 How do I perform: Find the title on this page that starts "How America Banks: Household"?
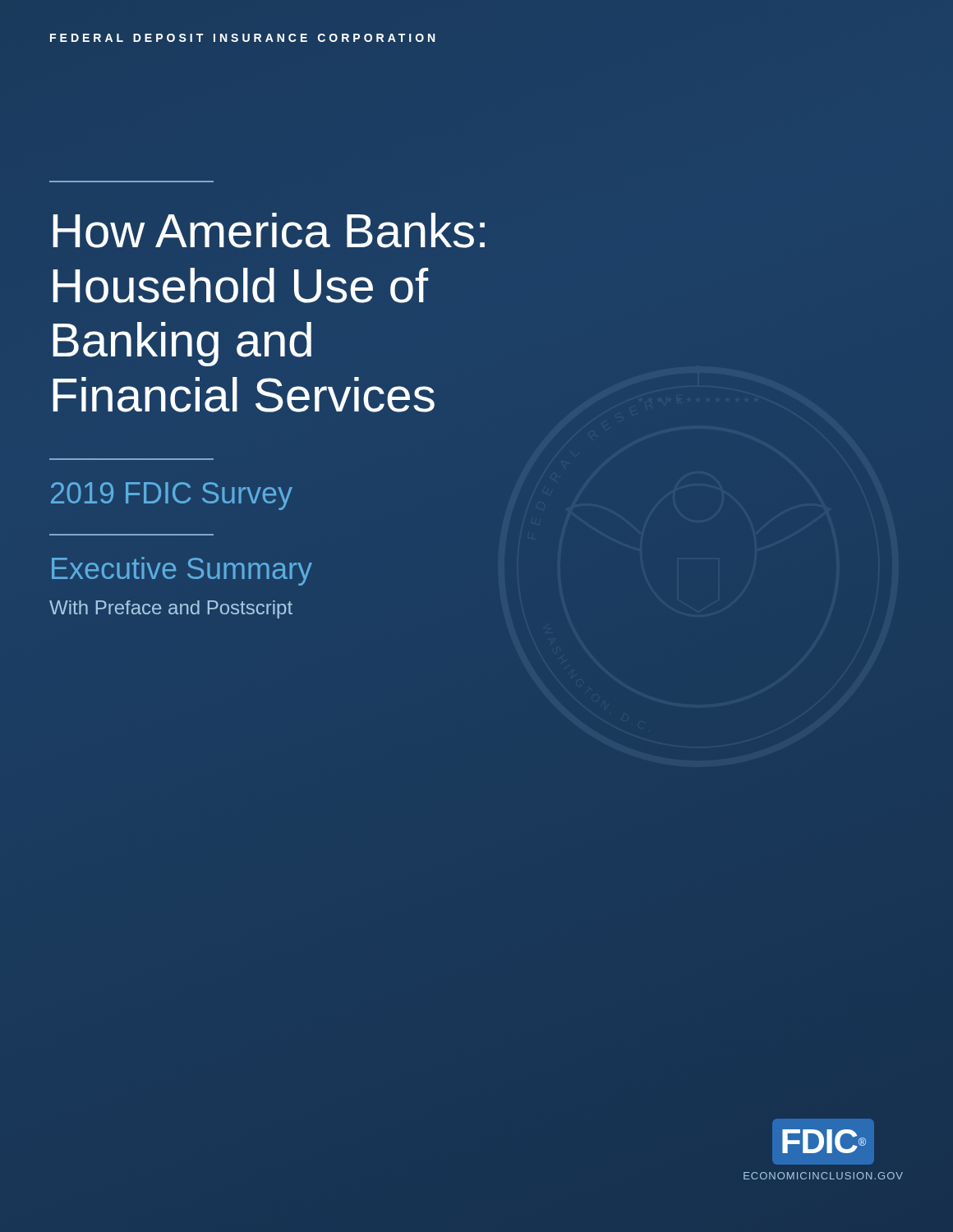click(x=269, y=312)
